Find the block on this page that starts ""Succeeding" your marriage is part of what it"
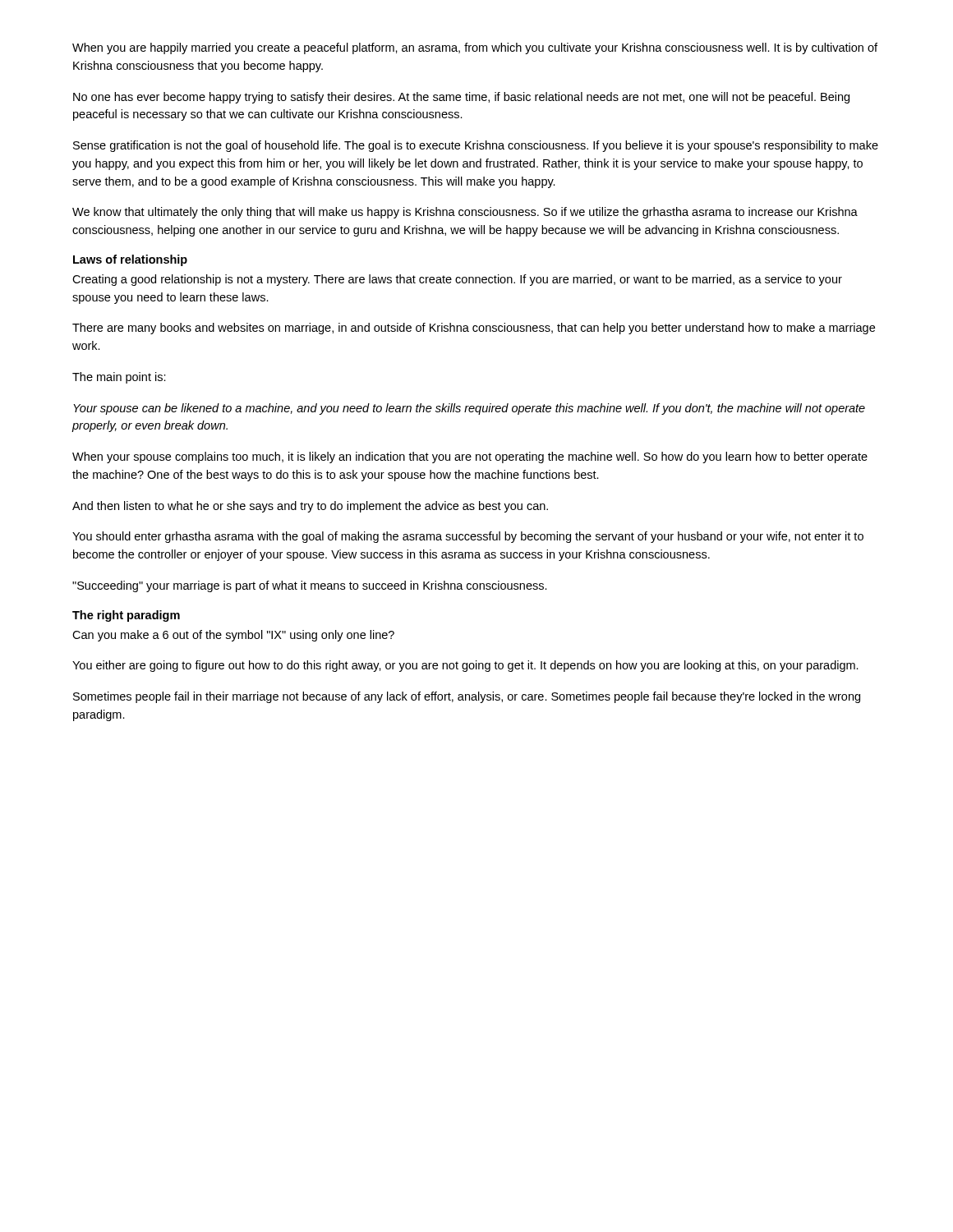Viewport: 953px width, 1232px height. [x=310, y=585]
